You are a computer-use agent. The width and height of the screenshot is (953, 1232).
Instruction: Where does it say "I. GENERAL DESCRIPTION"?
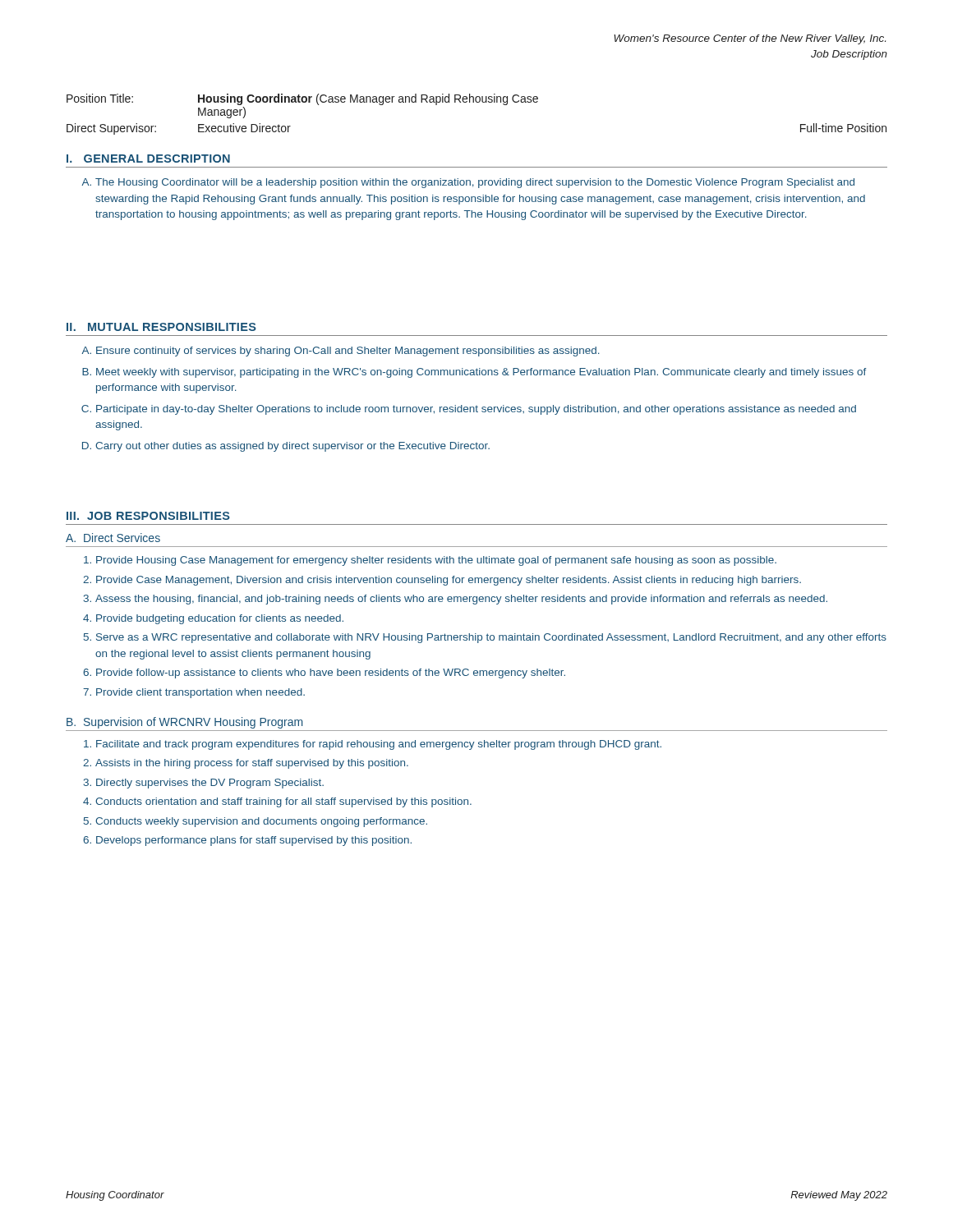[x=148, y=158]
